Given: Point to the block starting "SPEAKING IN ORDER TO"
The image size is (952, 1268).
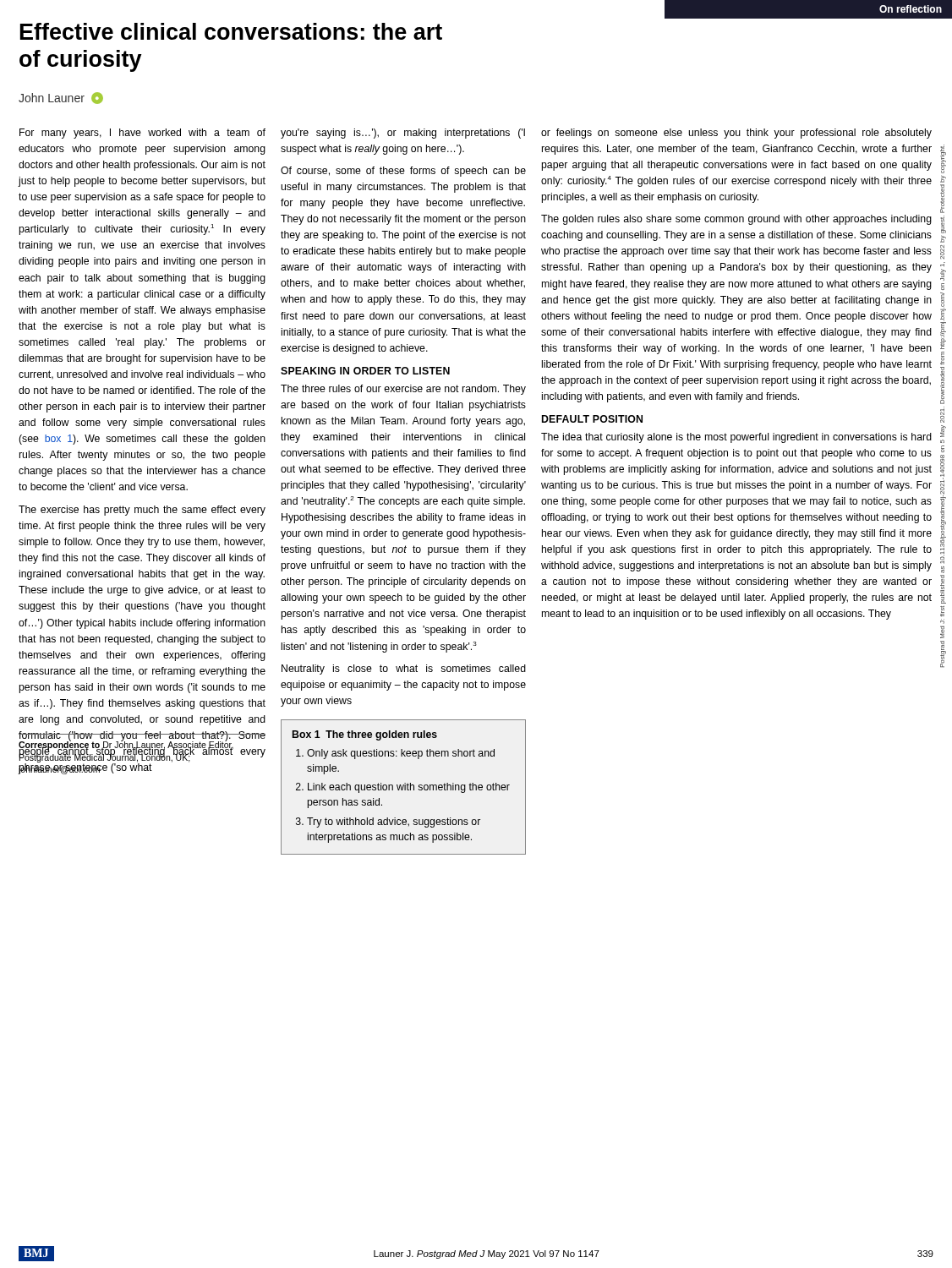Looking at the screenshot, I should click(x=365, y=371).
